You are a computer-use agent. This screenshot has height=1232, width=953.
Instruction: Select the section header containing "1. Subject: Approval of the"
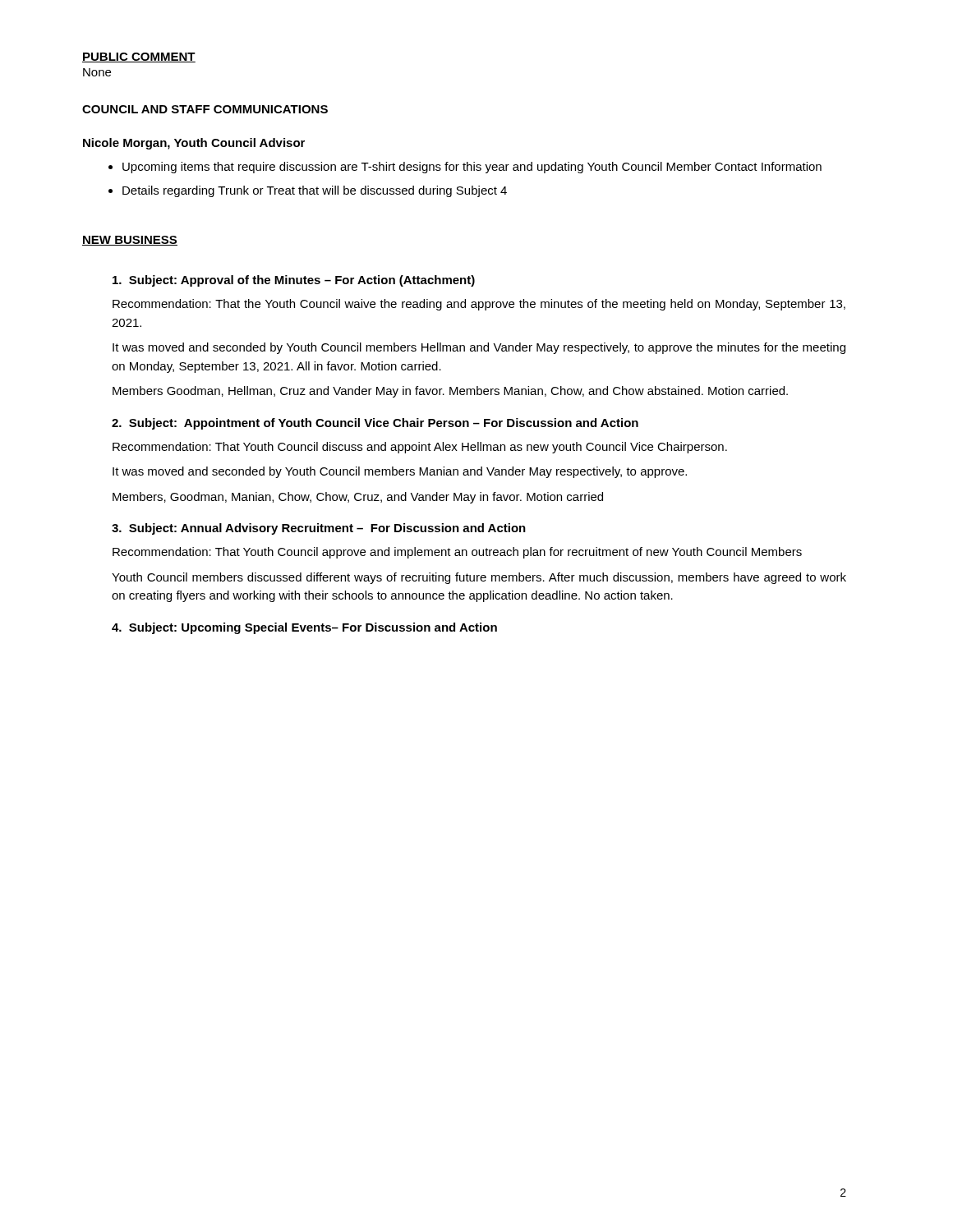[x=293, y=280]
